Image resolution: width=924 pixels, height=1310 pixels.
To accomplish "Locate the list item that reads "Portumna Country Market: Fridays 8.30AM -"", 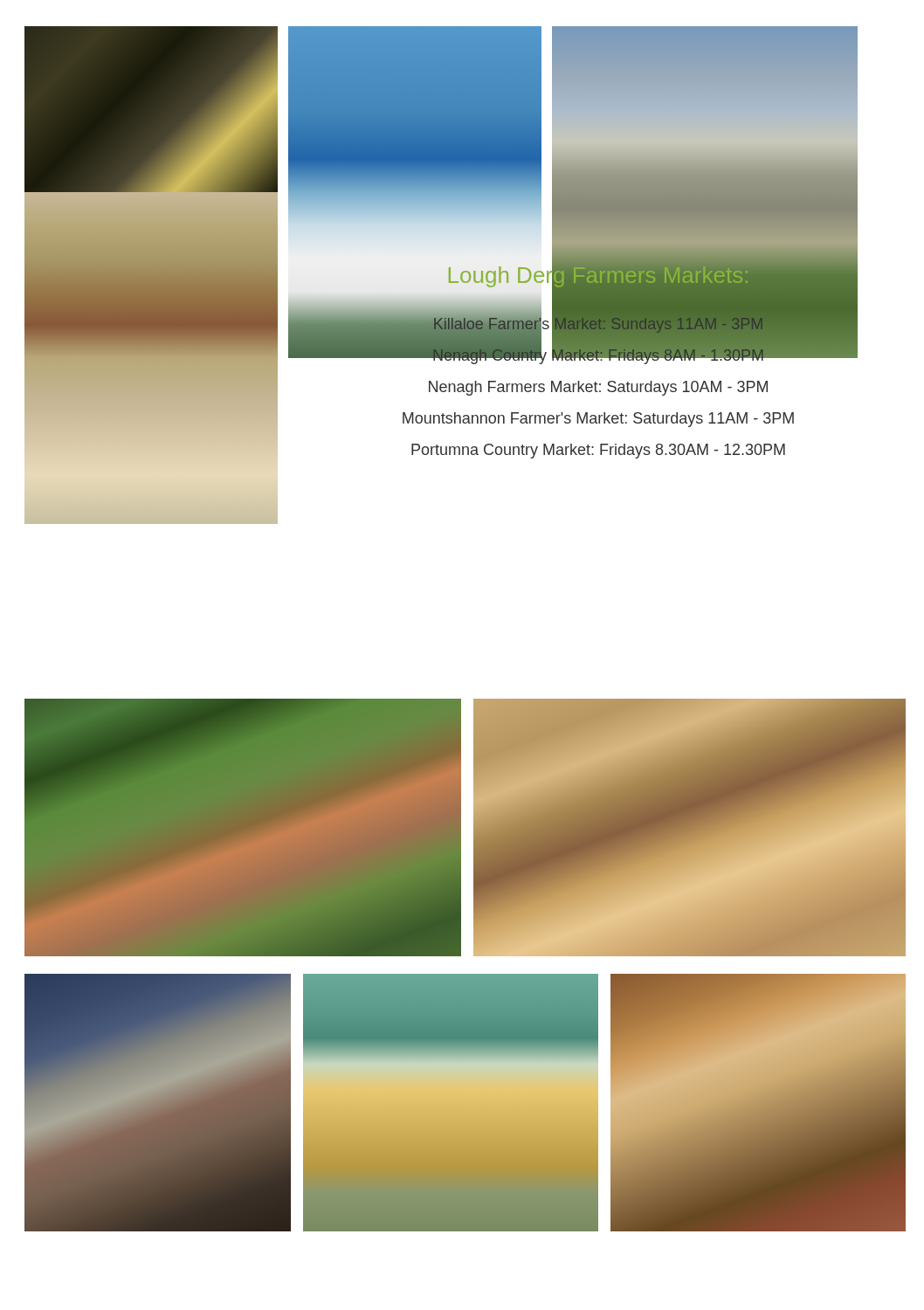I will pos(598,450).
